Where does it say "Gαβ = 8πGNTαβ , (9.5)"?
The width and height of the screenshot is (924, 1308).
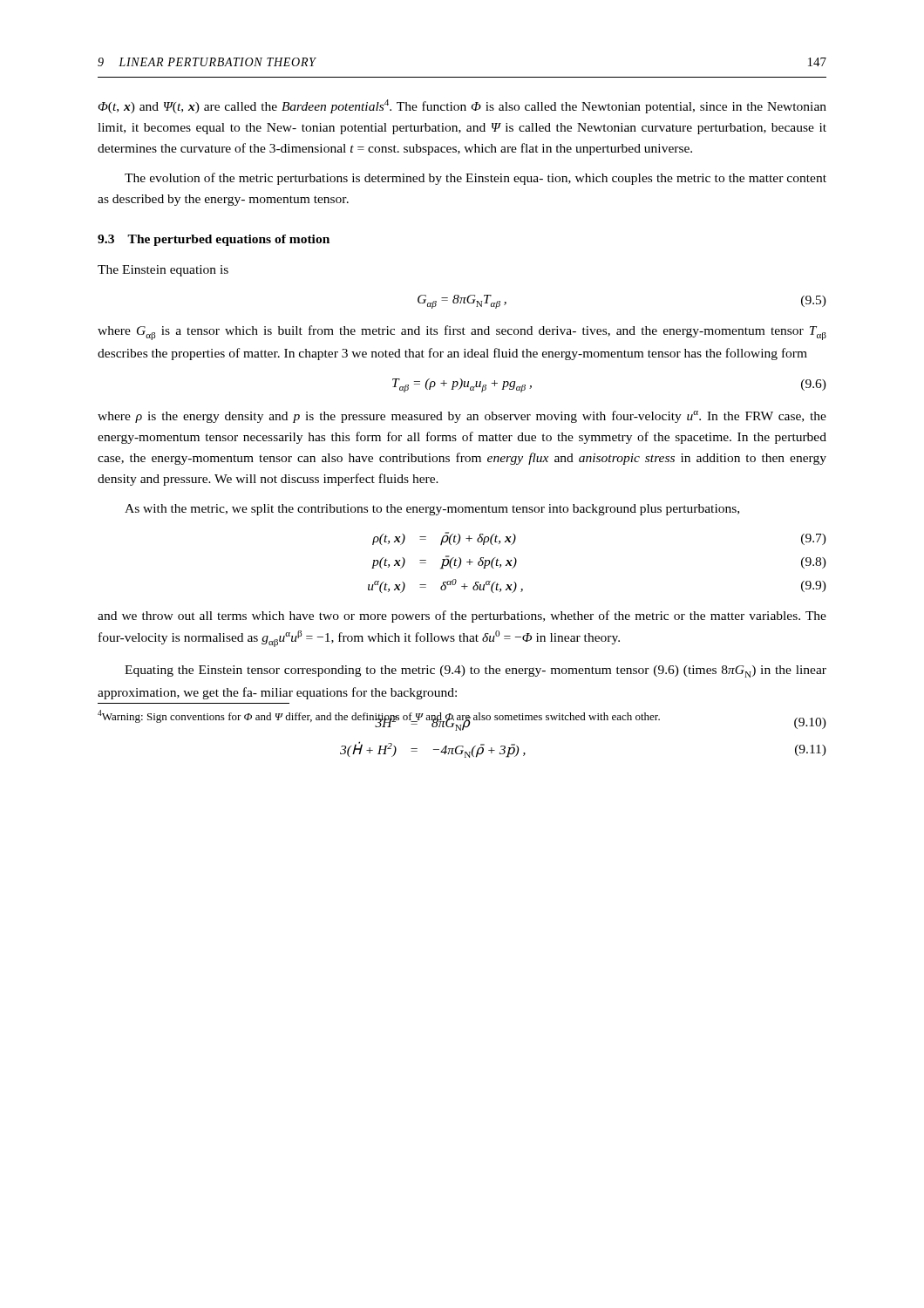[468, 301]
